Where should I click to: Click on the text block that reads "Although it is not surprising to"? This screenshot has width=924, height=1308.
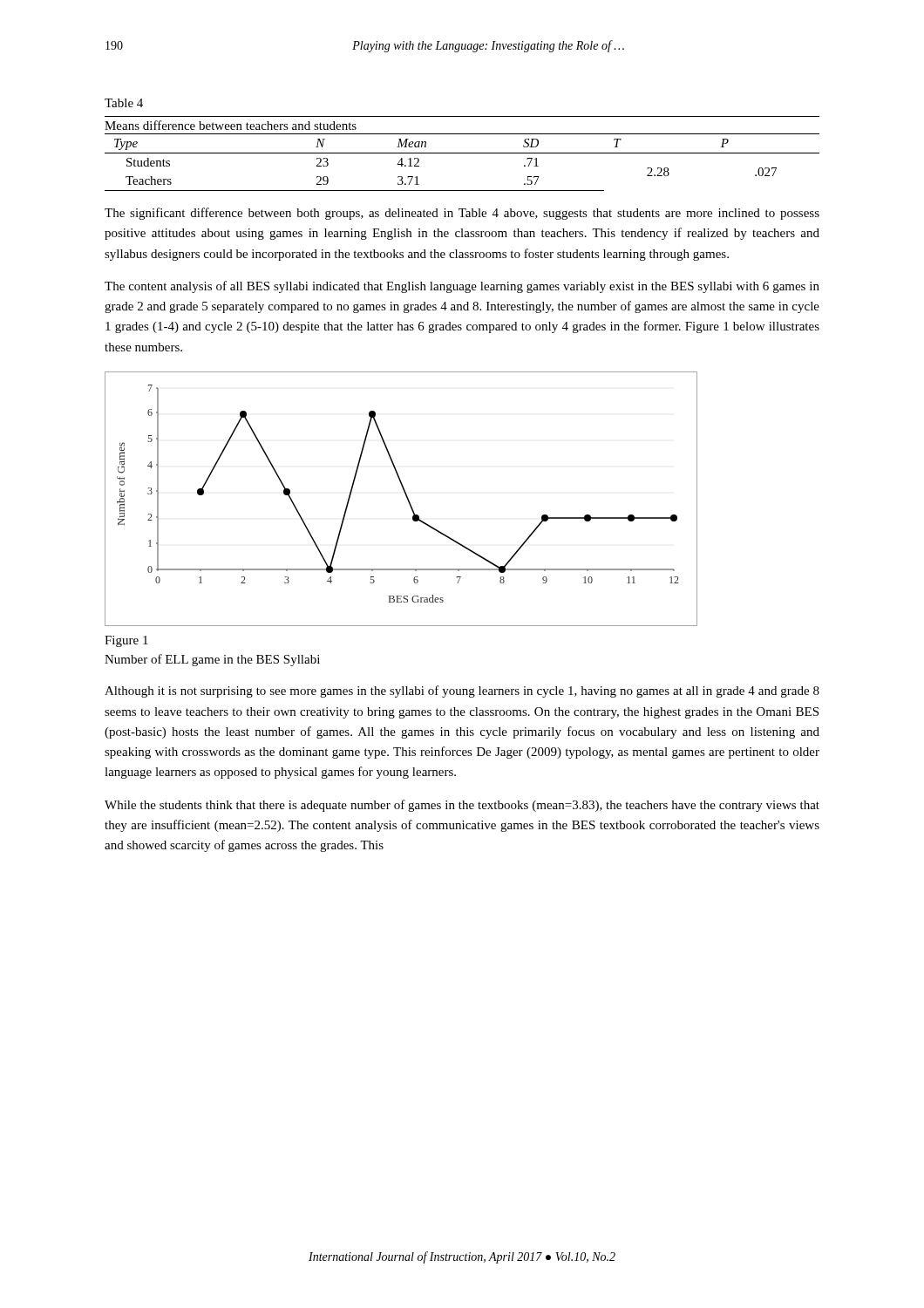[x=462, y=731]
